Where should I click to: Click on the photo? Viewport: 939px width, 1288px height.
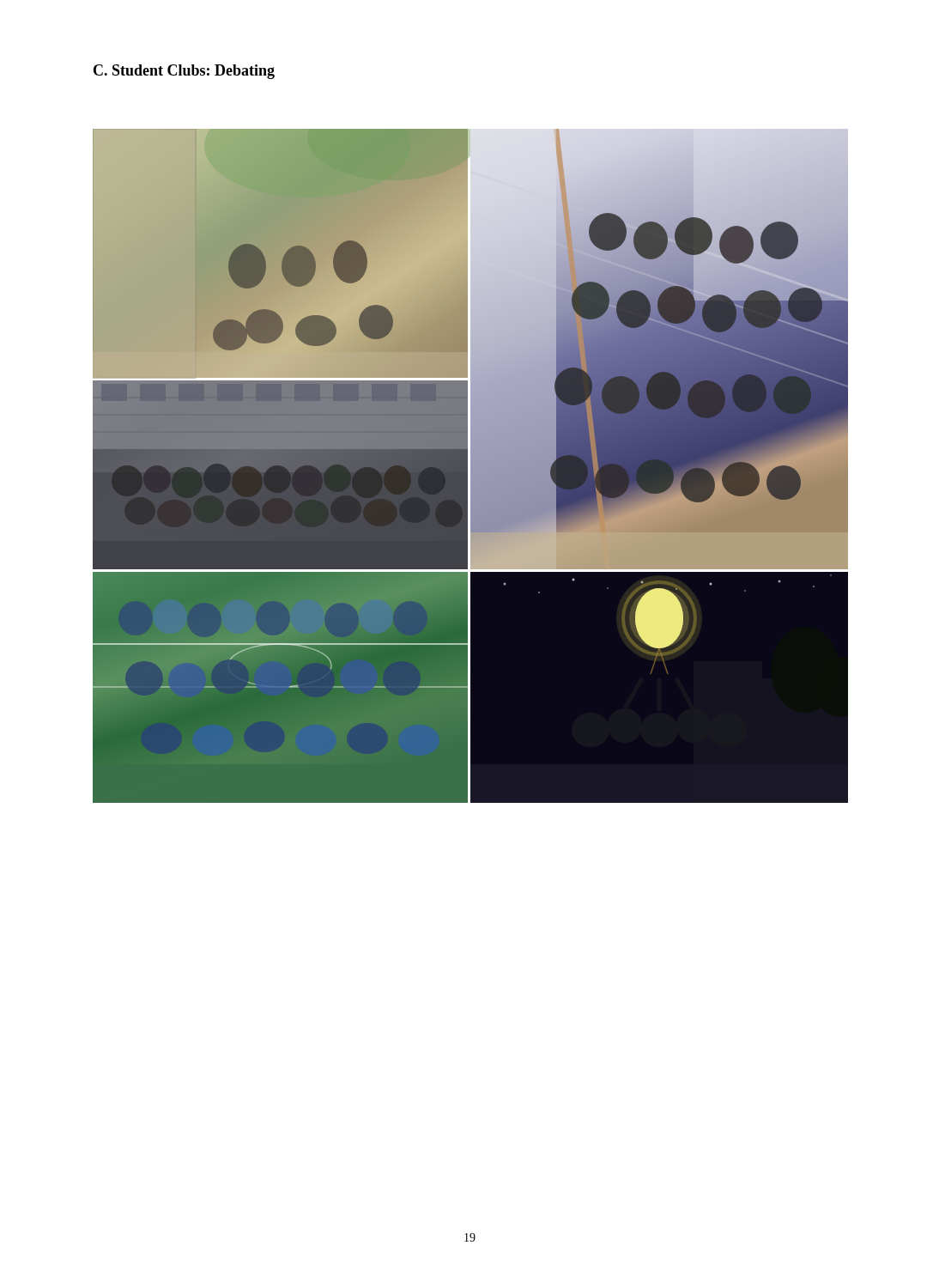[x=470, y=466]
